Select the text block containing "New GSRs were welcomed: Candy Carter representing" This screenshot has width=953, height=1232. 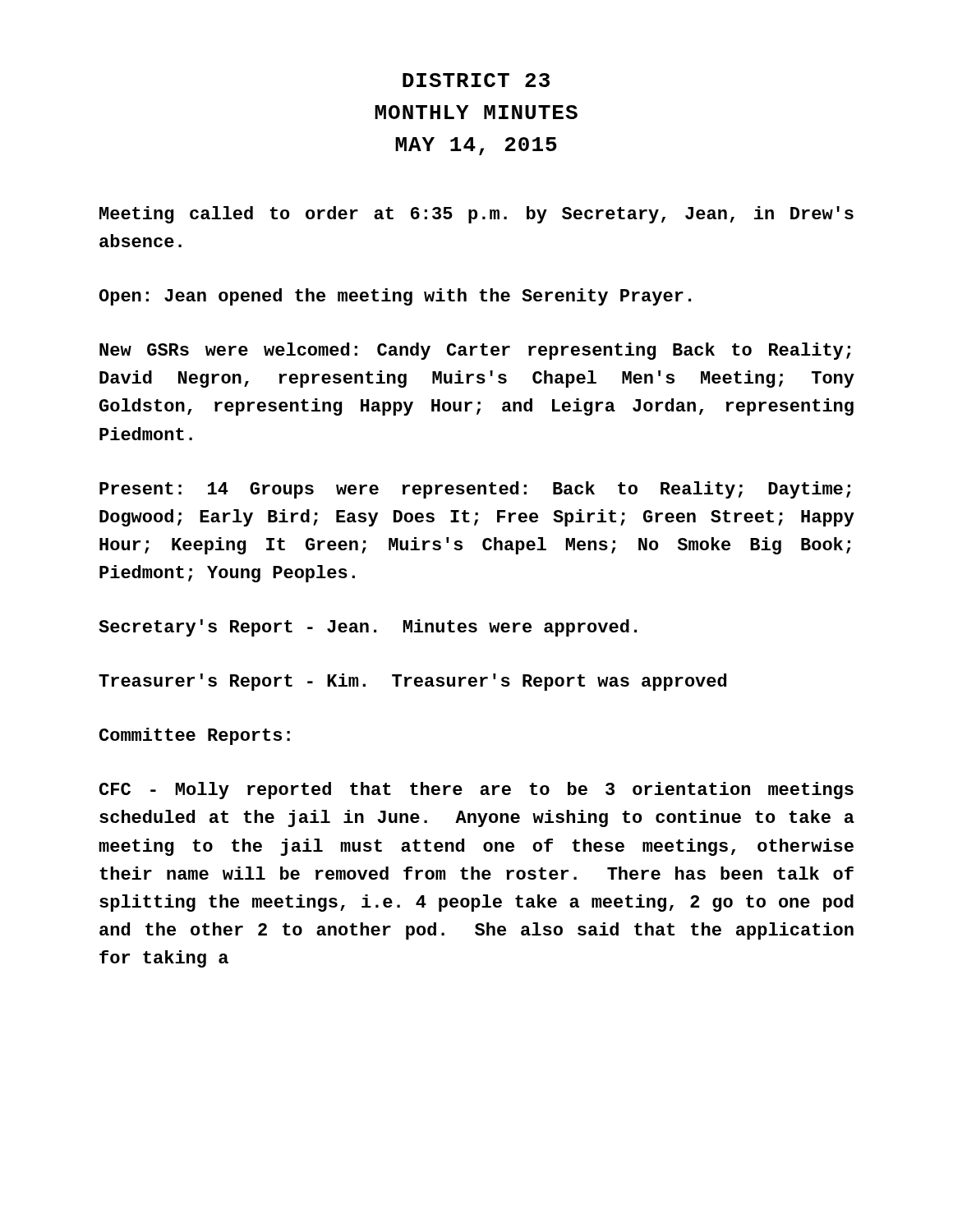(x=476, y=393)
